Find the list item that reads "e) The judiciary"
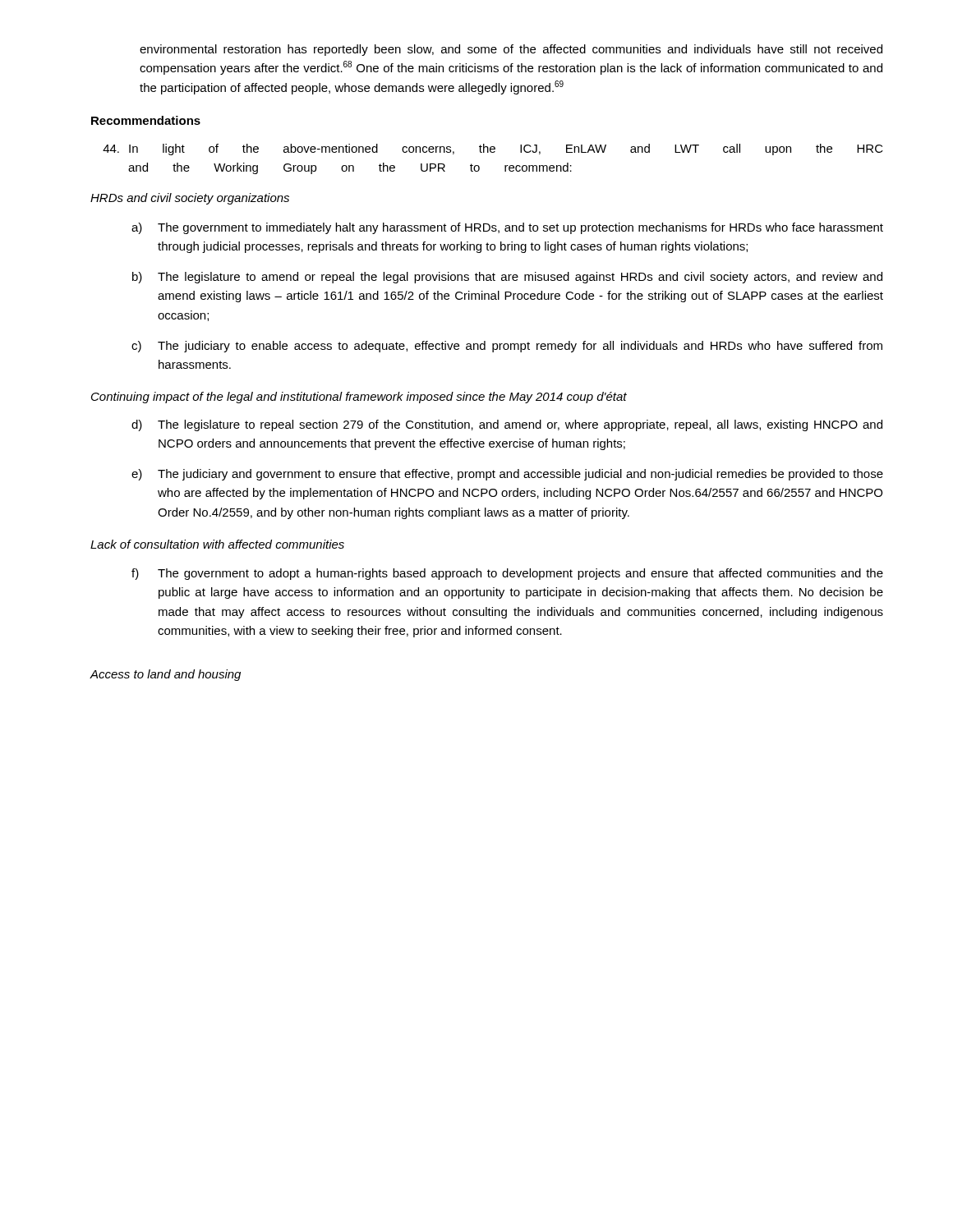Viewport: 953px width, 1232px height. click(x=507, y=493)
